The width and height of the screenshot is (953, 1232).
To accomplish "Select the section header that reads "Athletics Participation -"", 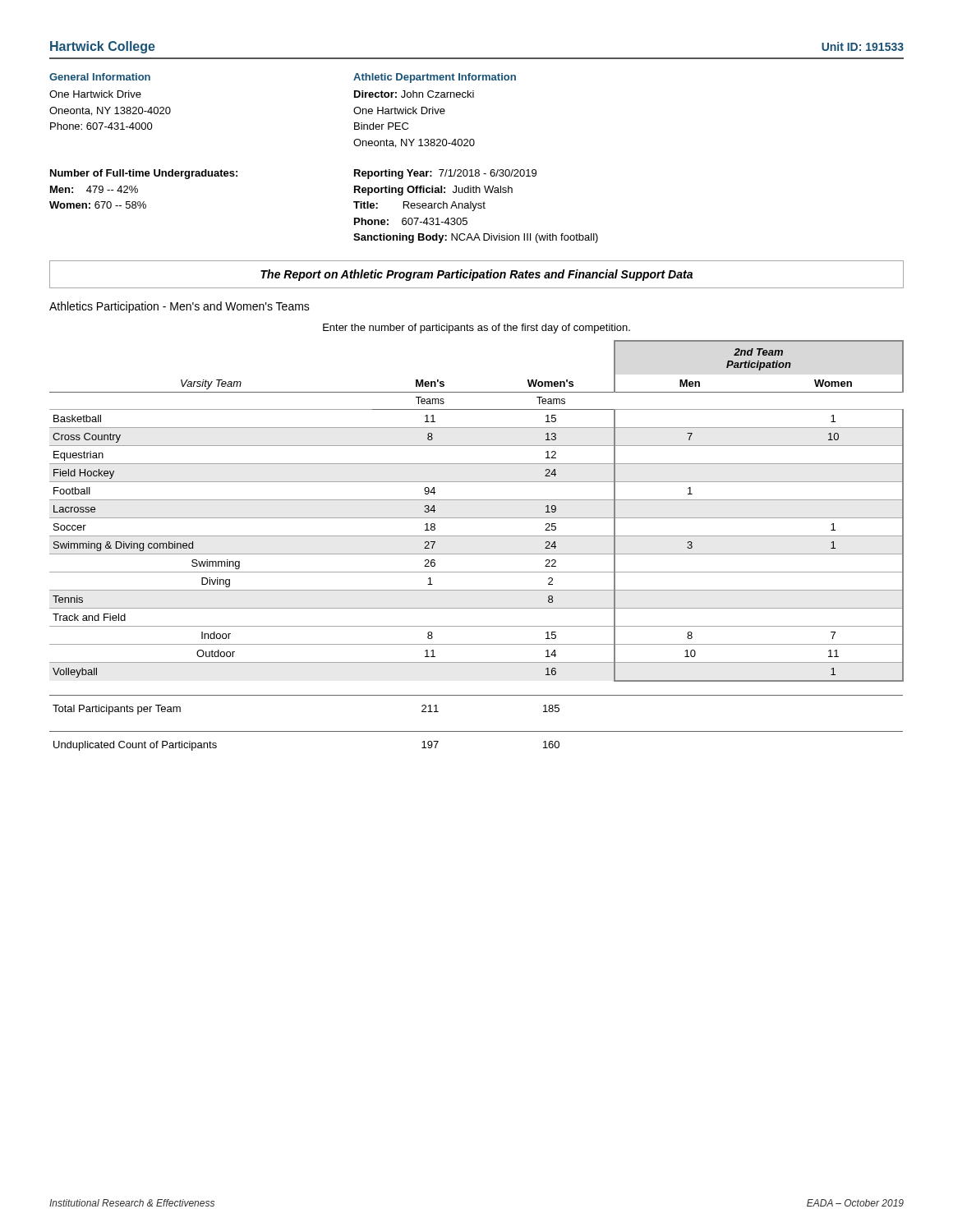I will [x=179, y=306].
